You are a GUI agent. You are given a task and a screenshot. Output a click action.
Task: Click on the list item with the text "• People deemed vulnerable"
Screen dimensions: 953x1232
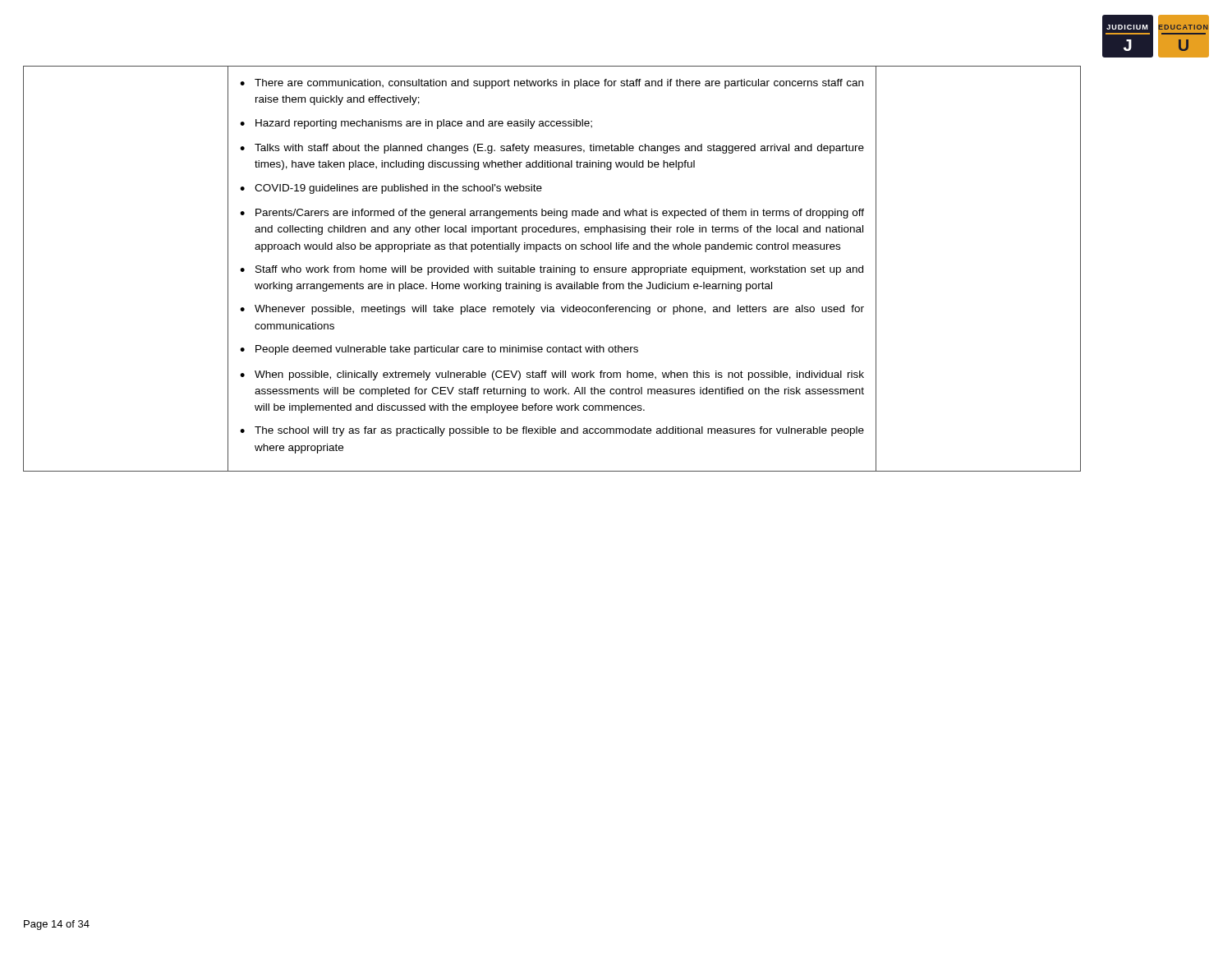point(552,350)
